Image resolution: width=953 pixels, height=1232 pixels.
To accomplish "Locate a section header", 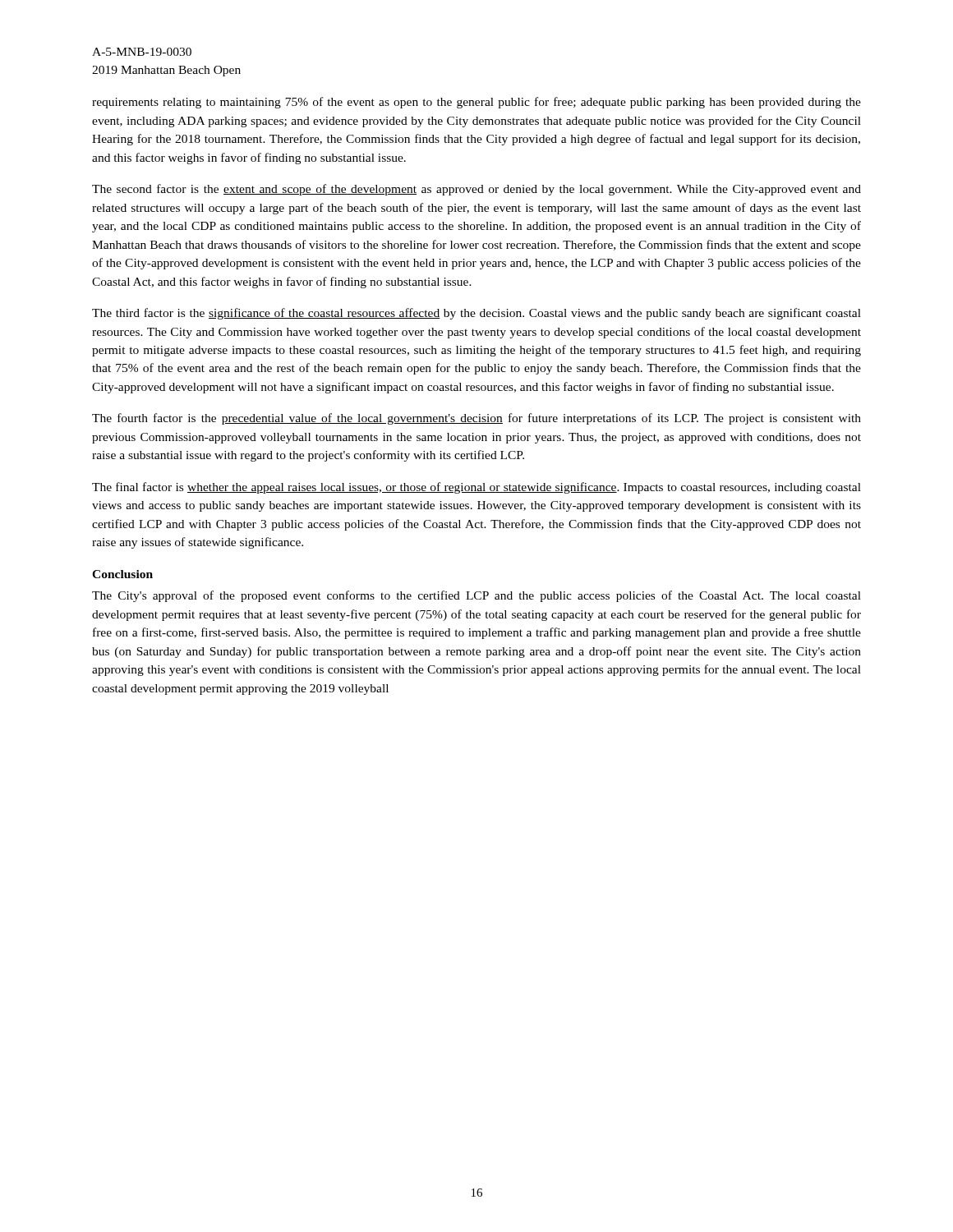I will point(122,573).
